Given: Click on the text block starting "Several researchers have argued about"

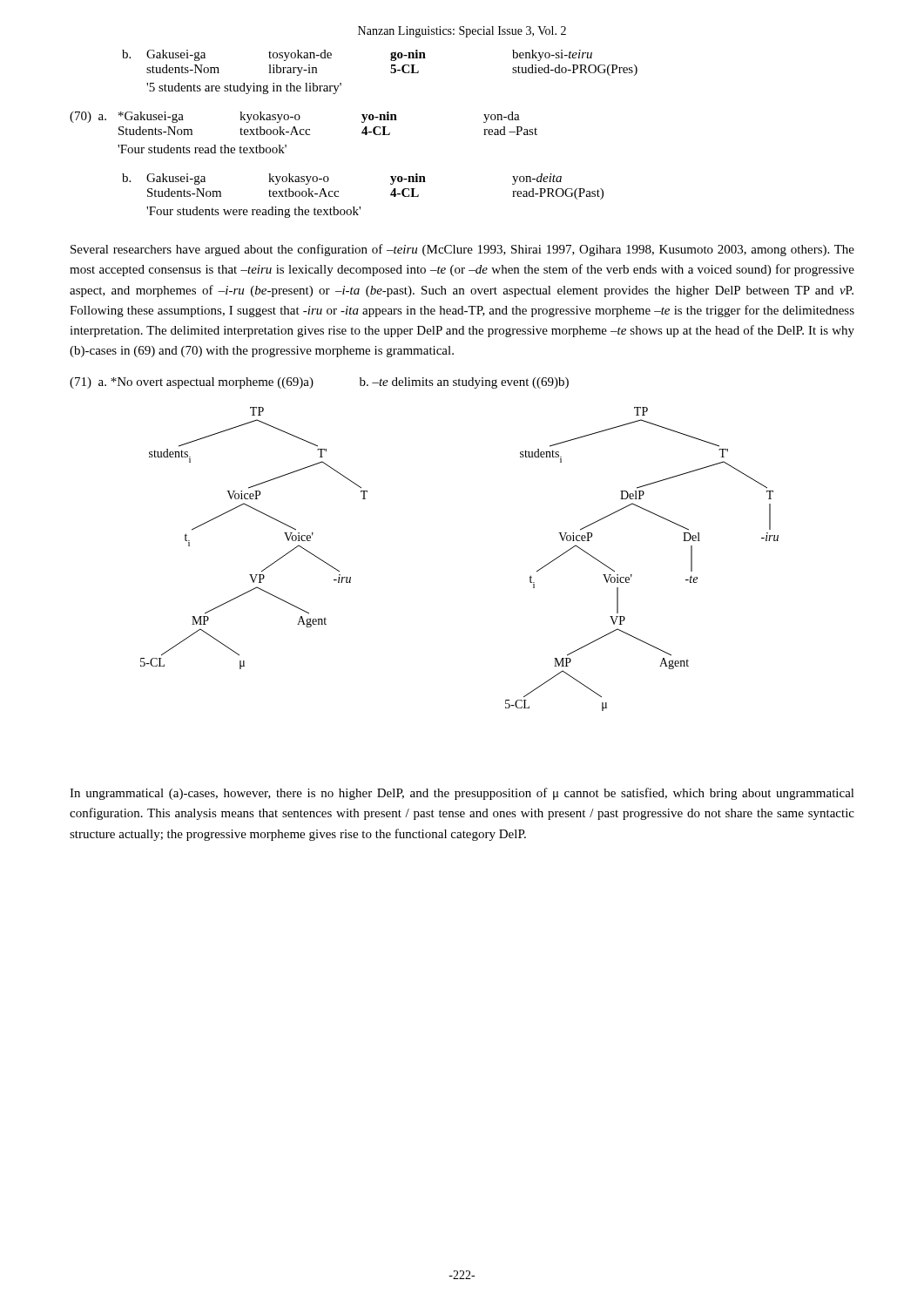Looking at the screenshot, I should coord(462,300).
